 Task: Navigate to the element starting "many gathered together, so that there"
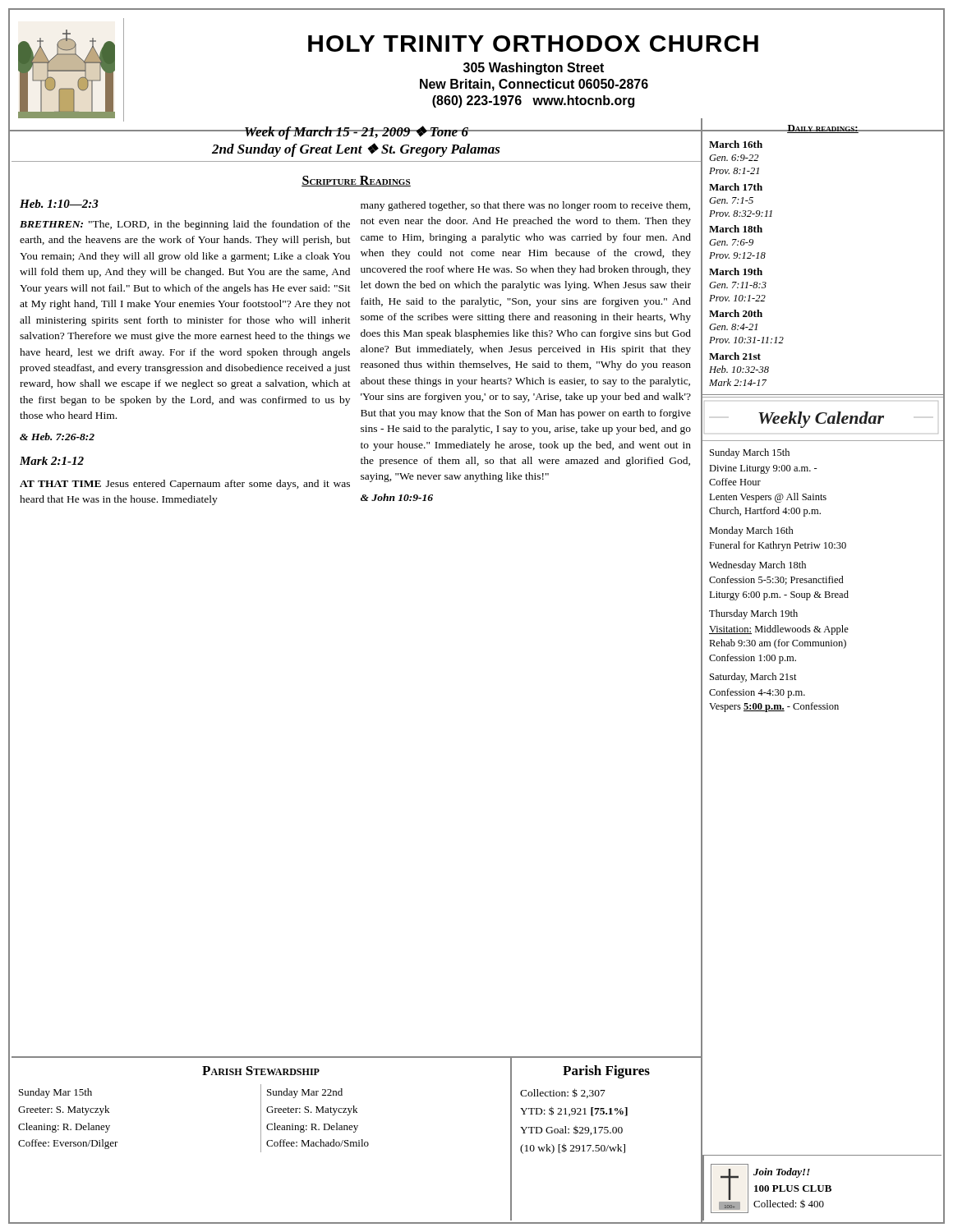pyautogui.click(x=526, y=351)
